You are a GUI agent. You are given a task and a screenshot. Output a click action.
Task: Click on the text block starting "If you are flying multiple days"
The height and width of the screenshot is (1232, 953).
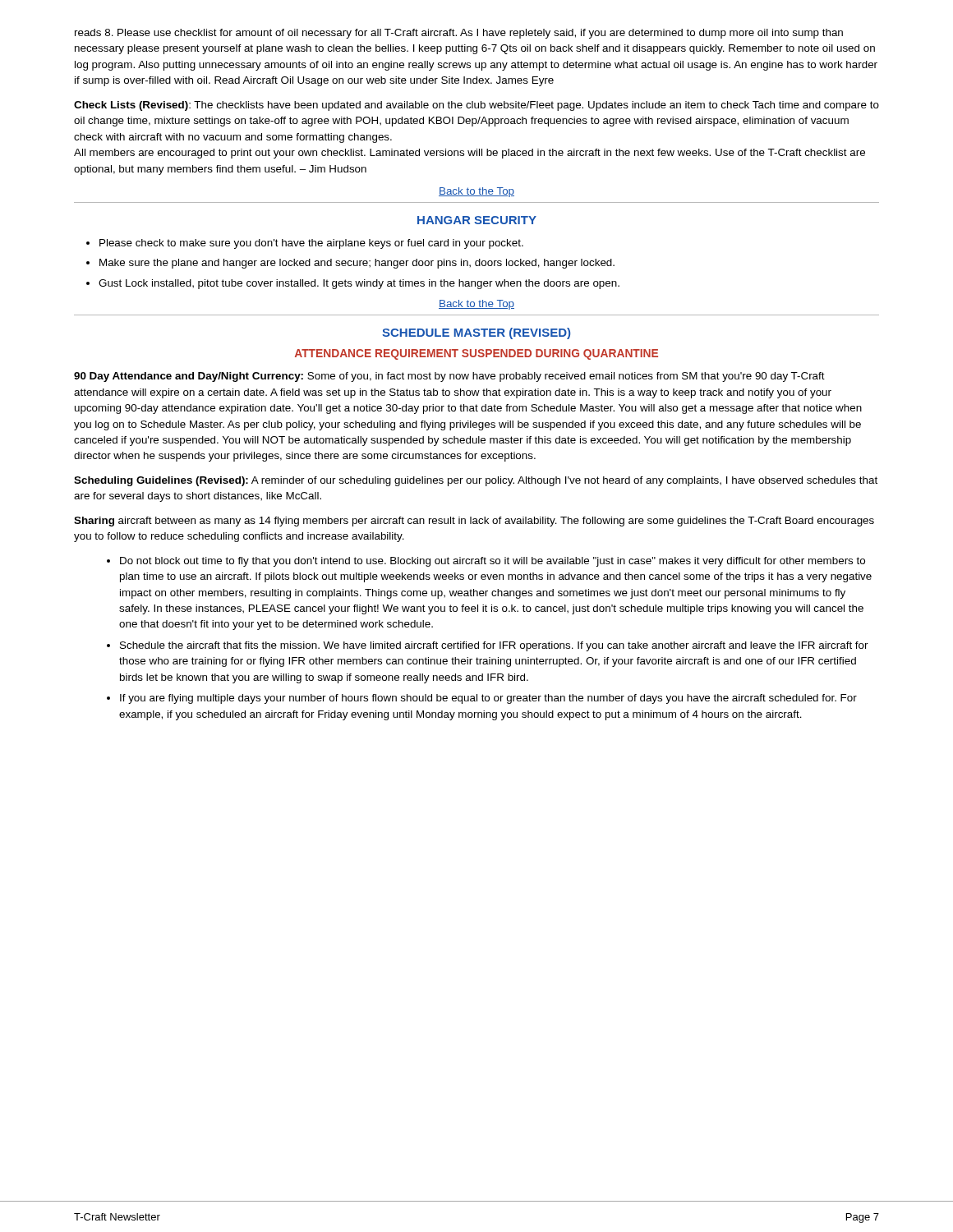(x=488, y=706)
